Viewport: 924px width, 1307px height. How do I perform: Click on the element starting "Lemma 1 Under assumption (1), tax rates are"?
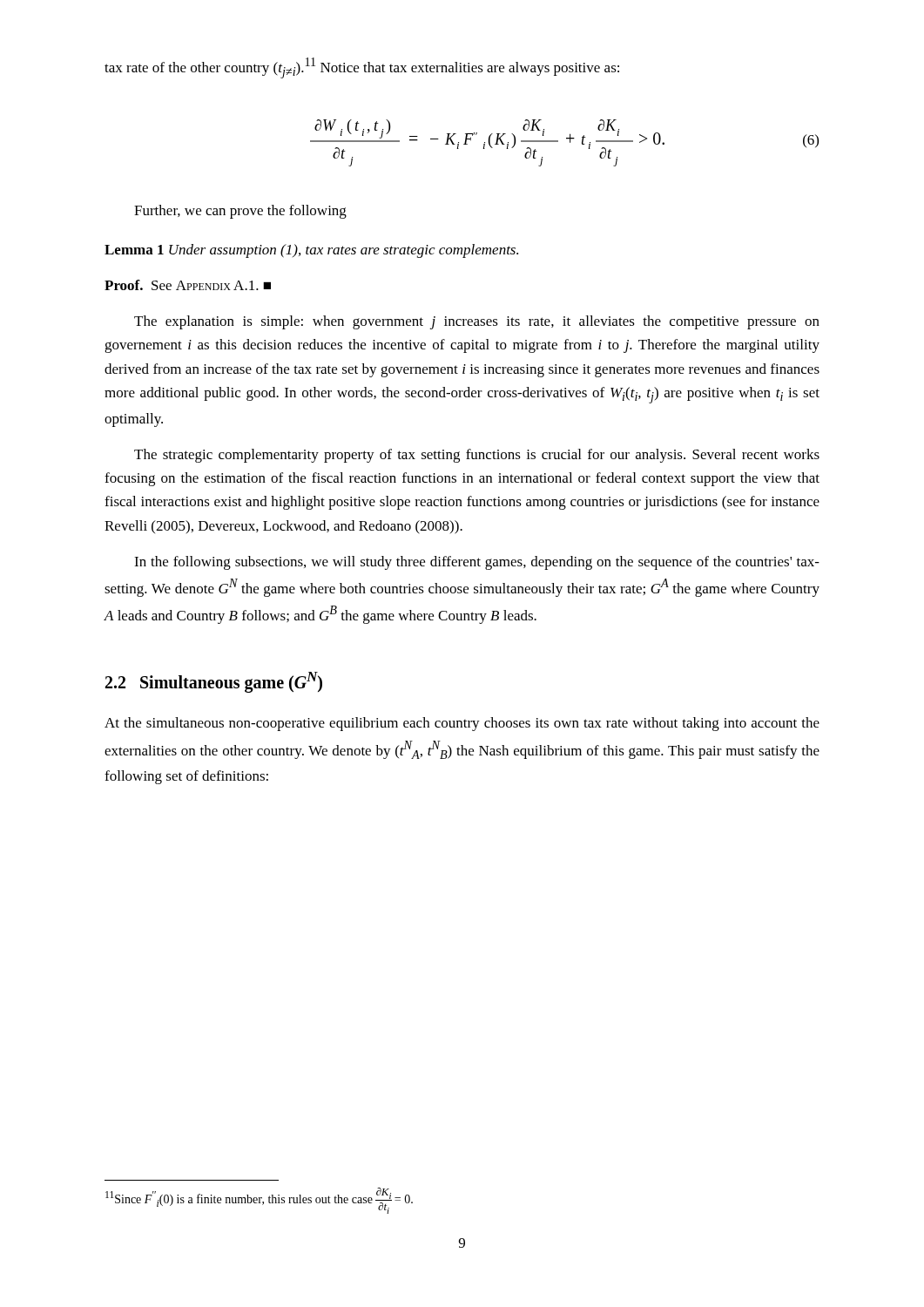[312, 250]
